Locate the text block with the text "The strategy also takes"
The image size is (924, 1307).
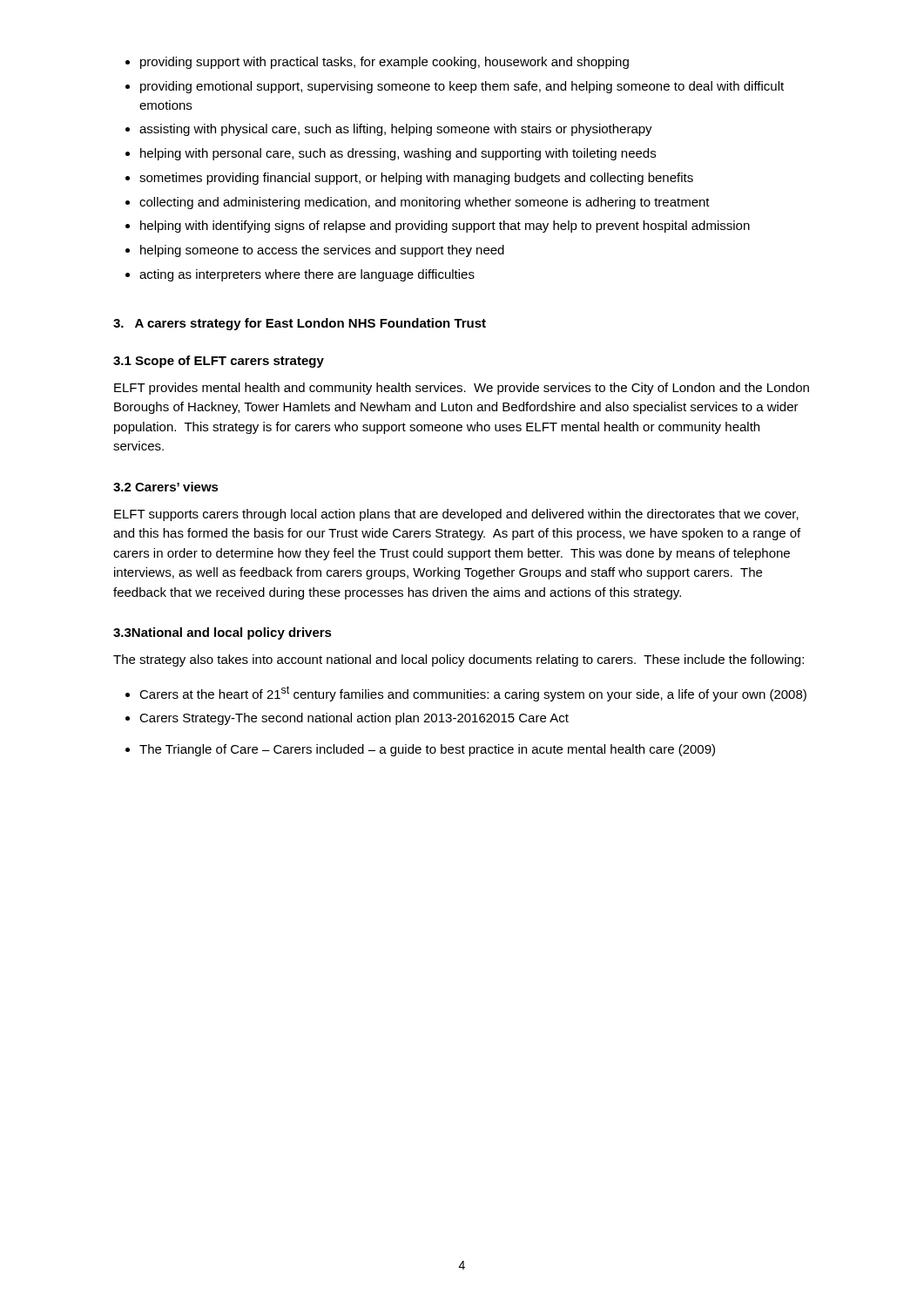[462, 660]
